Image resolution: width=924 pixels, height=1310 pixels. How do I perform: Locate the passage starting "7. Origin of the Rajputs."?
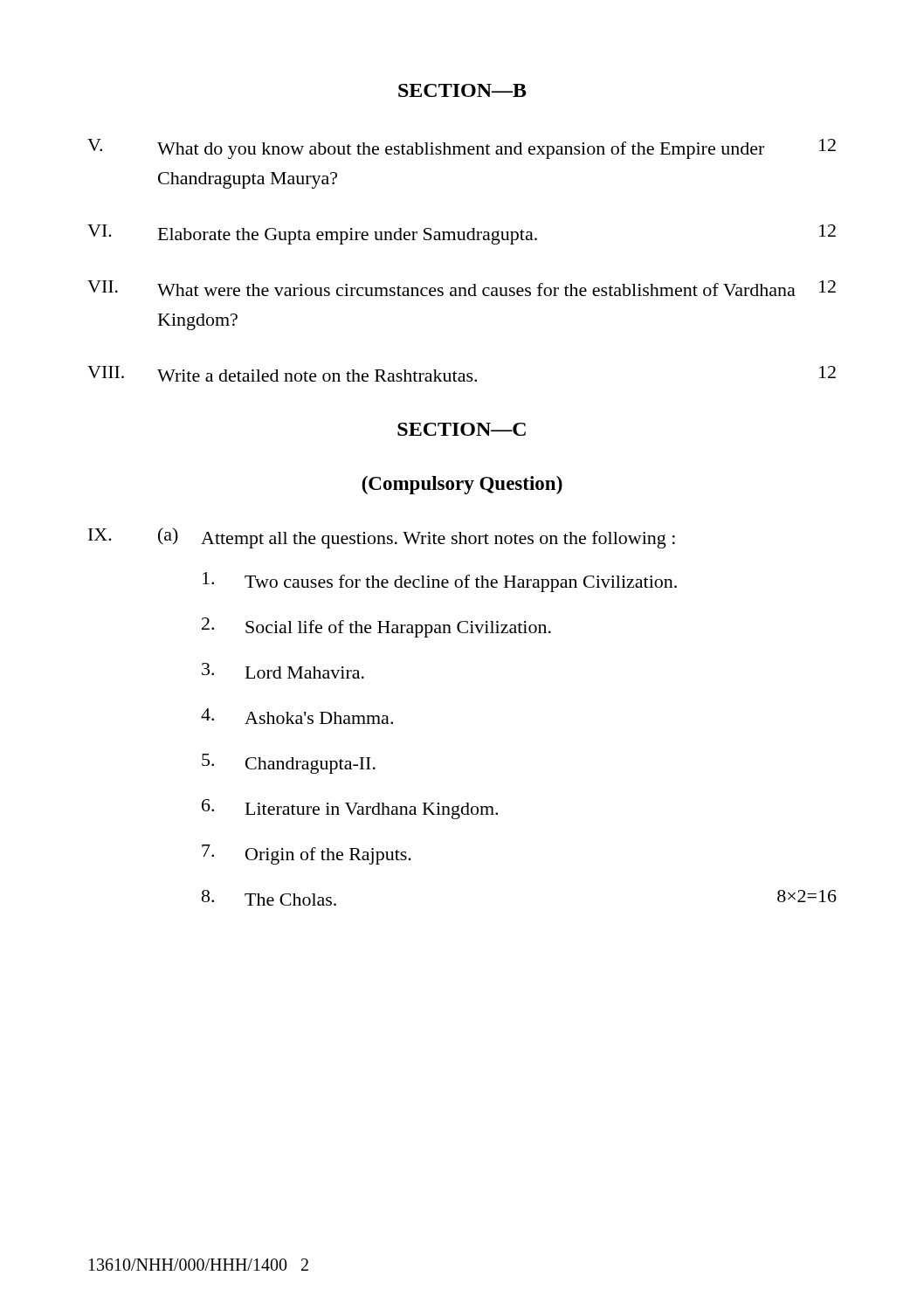tap(307, 855)
